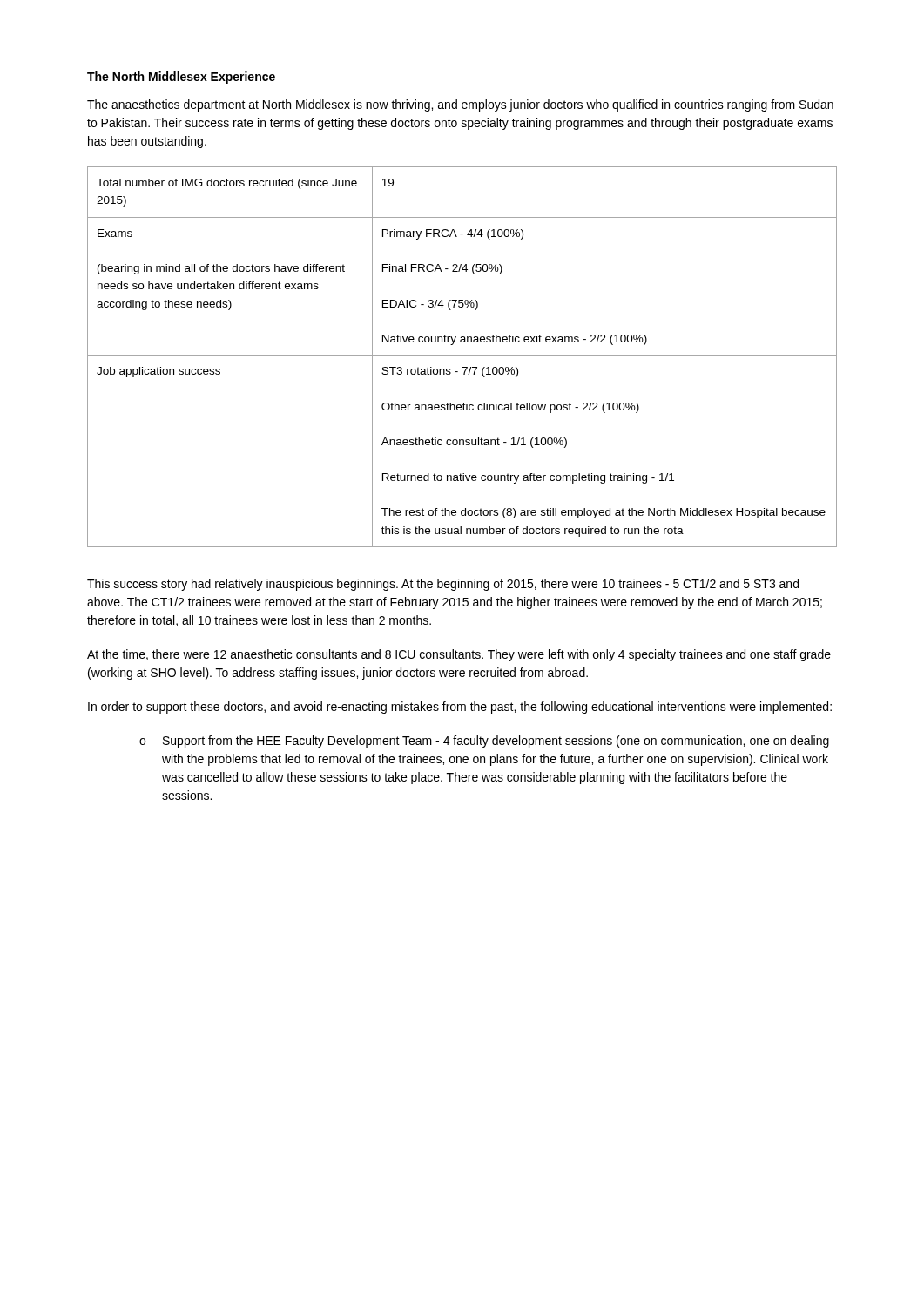
Task: Click on the element starting "o Support from"
Action: (488, 768)
